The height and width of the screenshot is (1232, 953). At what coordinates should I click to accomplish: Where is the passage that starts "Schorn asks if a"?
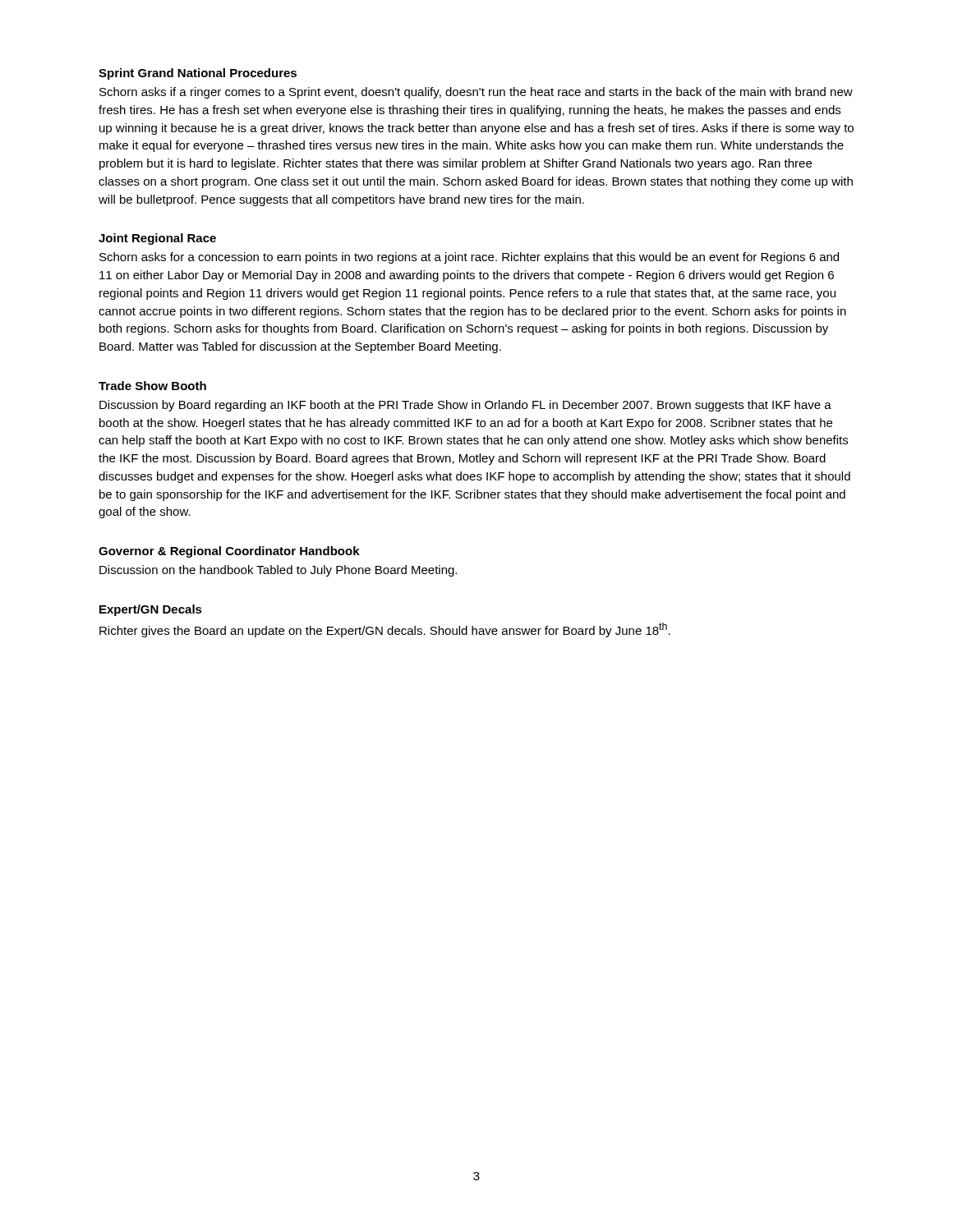(476, 145)
